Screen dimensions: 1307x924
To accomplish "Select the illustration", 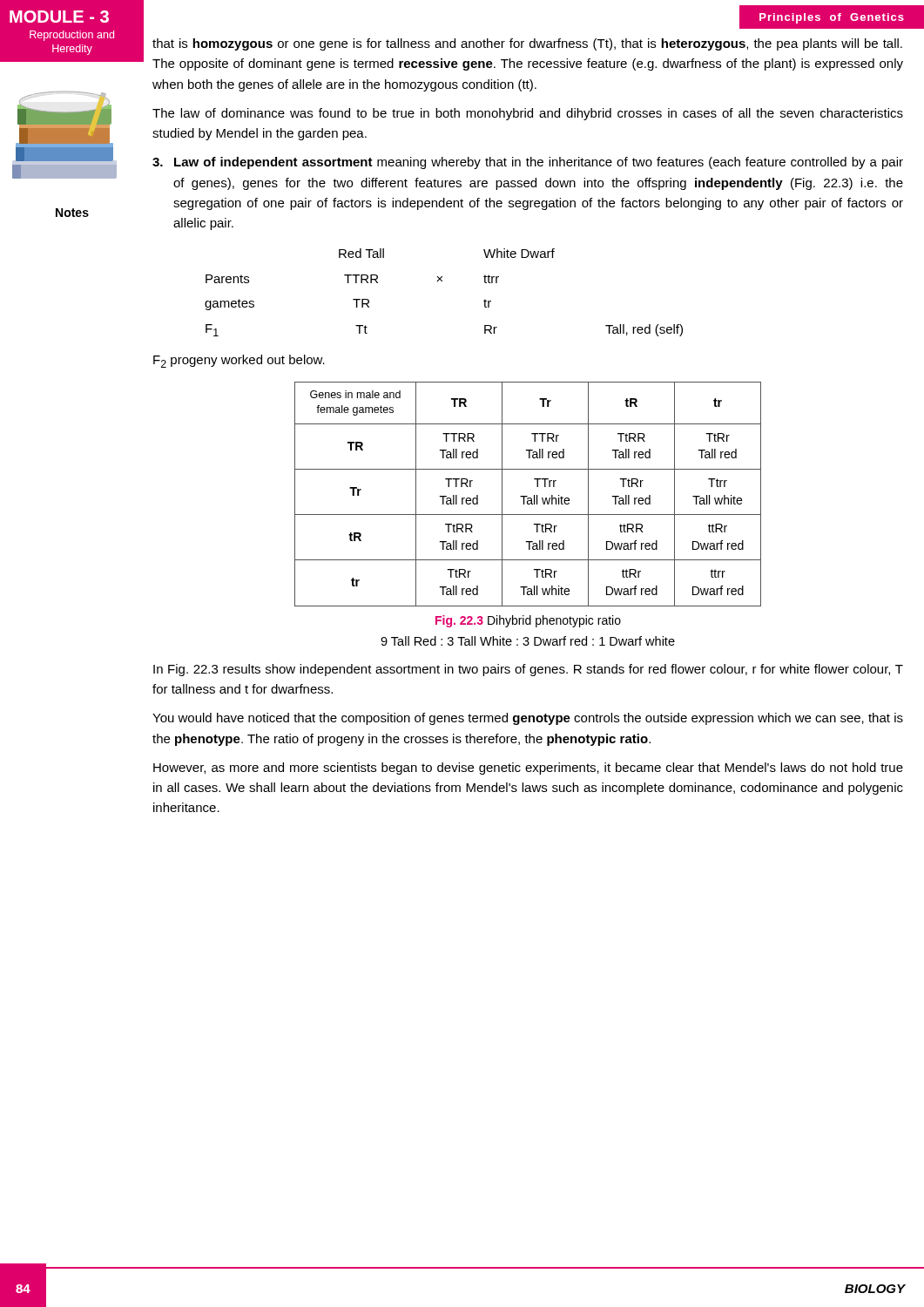I will pyautogui.click(x=72, y=134).
